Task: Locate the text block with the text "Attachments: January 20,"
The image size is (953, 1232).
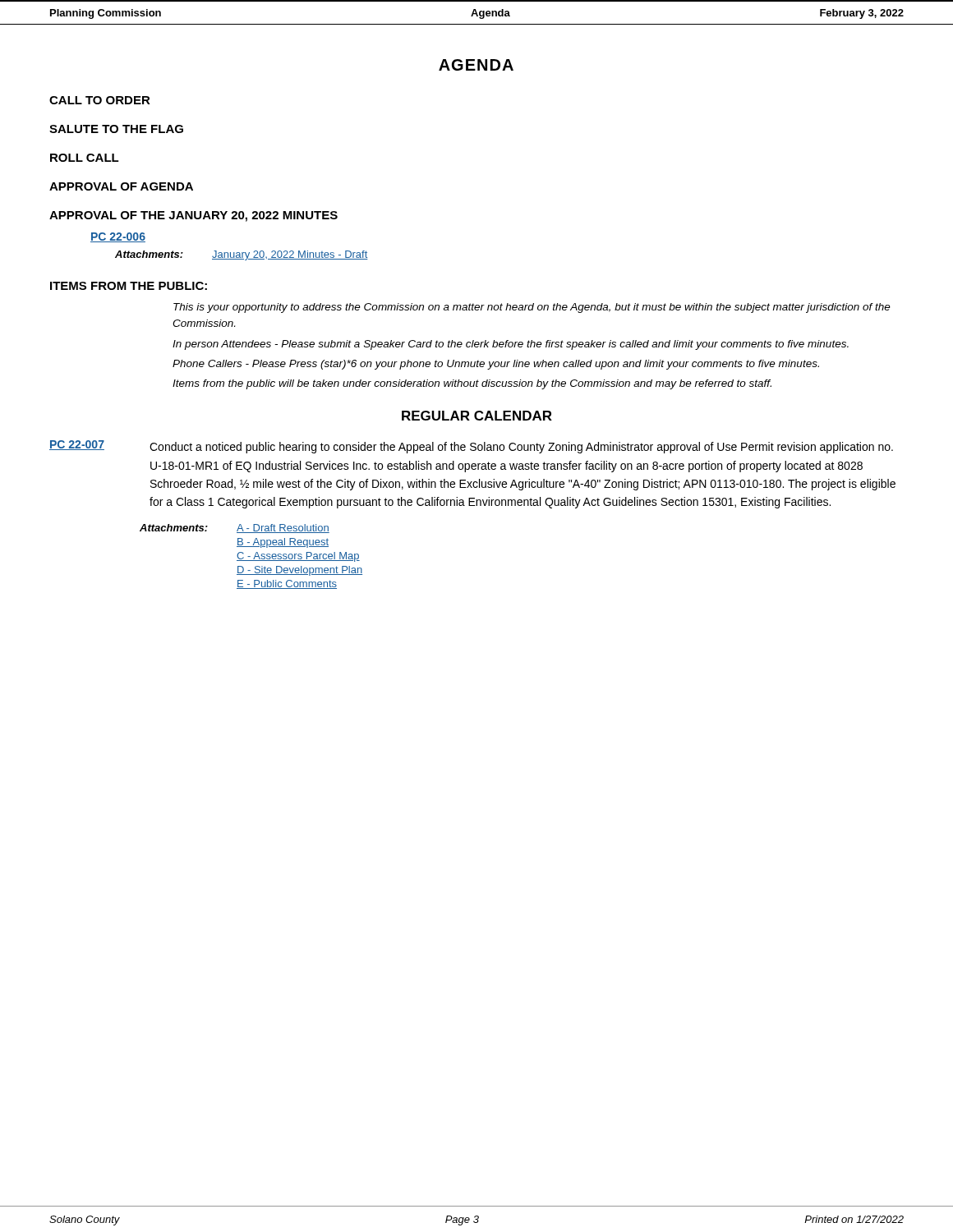Action: [241, 254]
